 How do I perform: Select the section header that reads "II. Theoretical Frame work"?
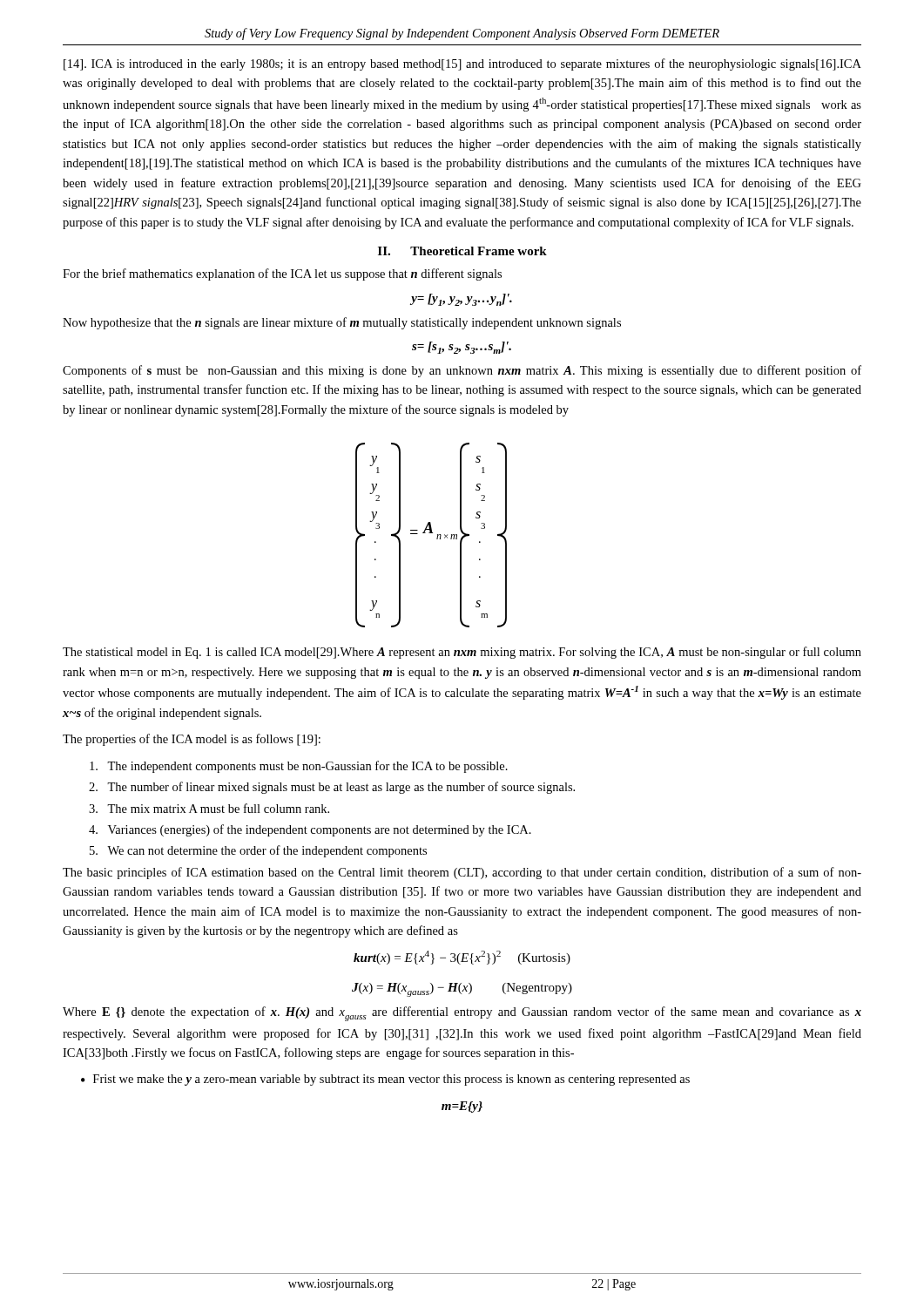point(462,251)
